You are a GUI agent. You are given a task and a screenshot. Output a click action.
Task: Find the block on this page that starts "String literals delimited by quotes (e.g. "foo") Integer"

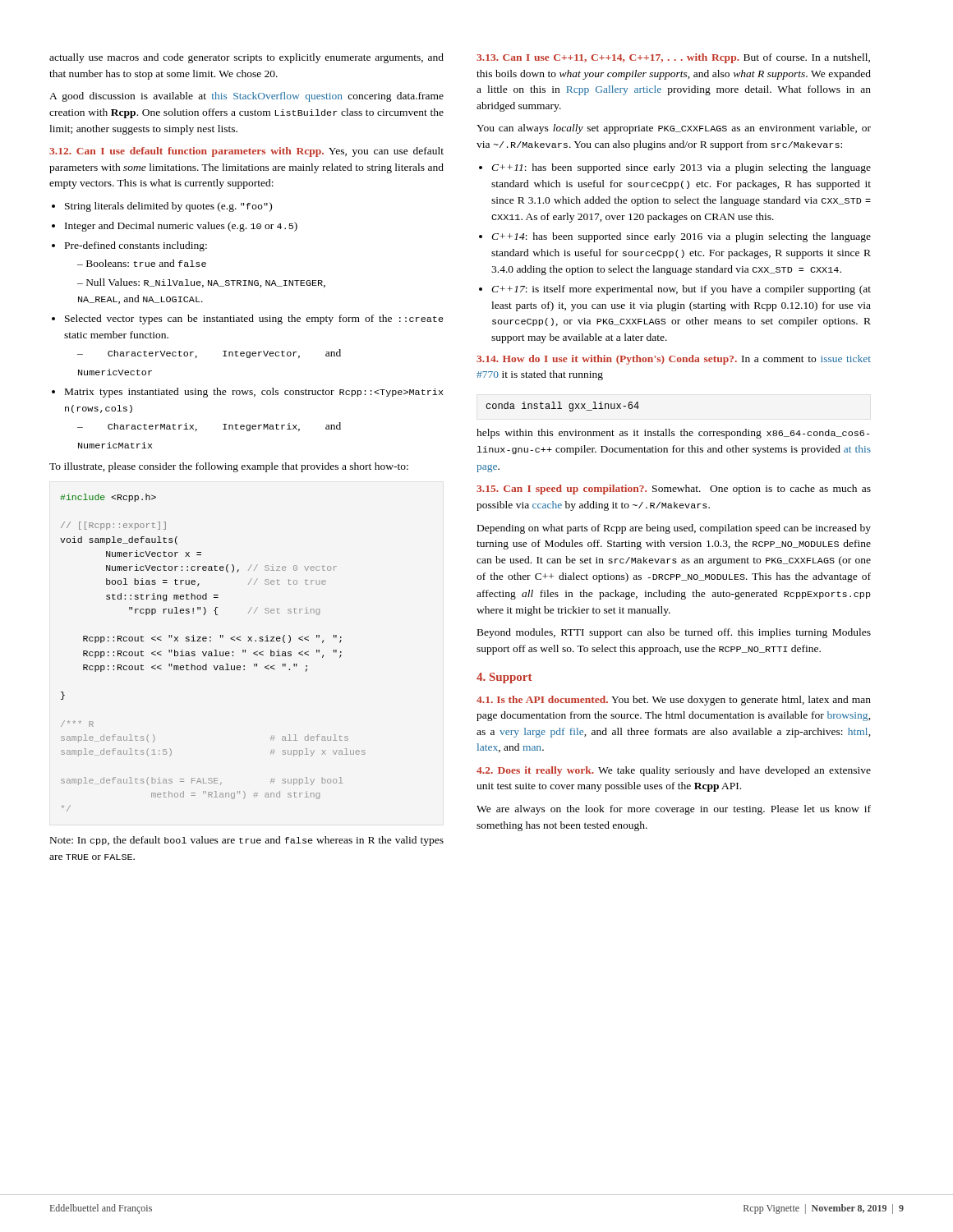246,326
